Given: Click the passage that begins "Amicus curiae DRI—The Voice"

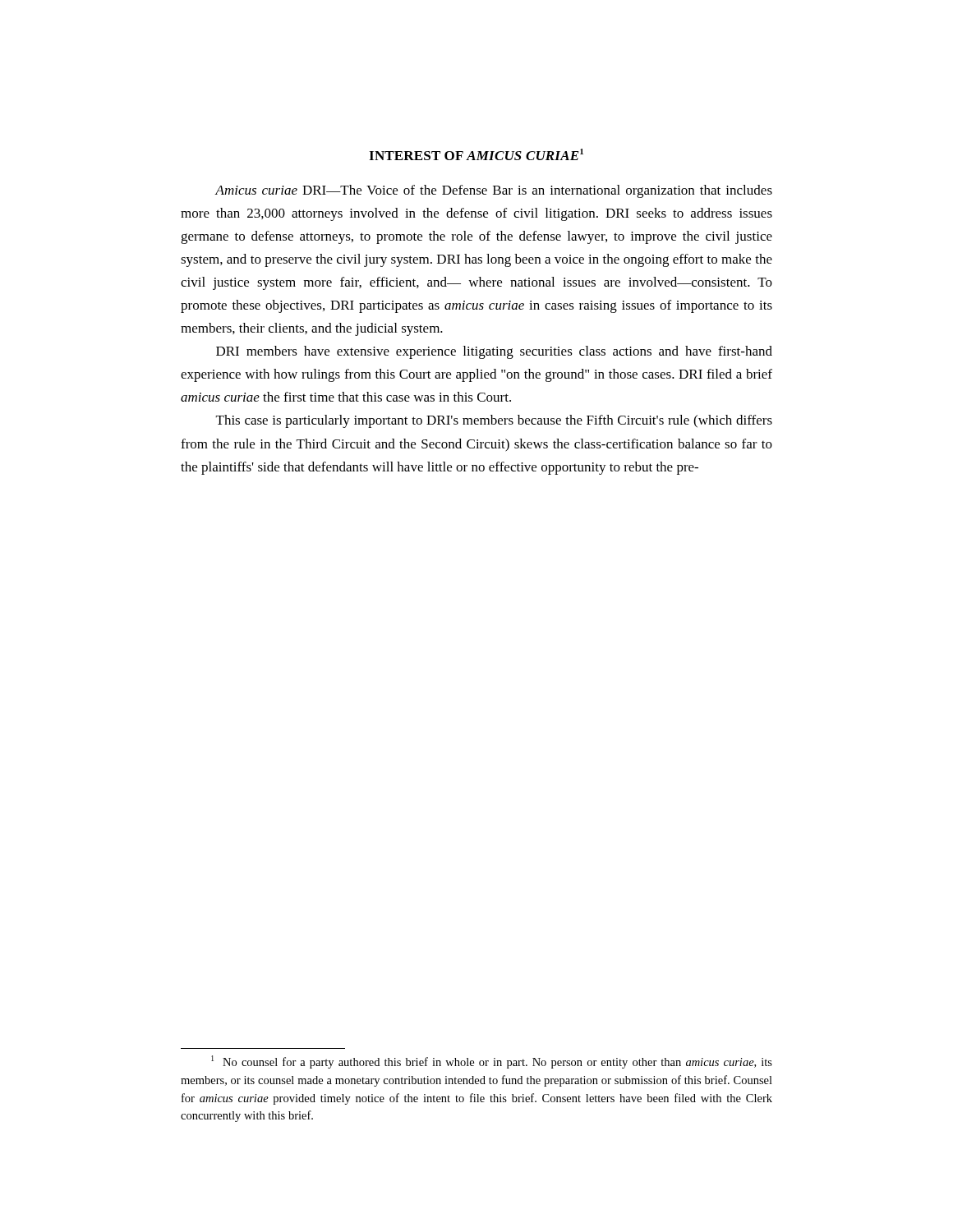Looking at the screenshot, I should click(476, 259).
